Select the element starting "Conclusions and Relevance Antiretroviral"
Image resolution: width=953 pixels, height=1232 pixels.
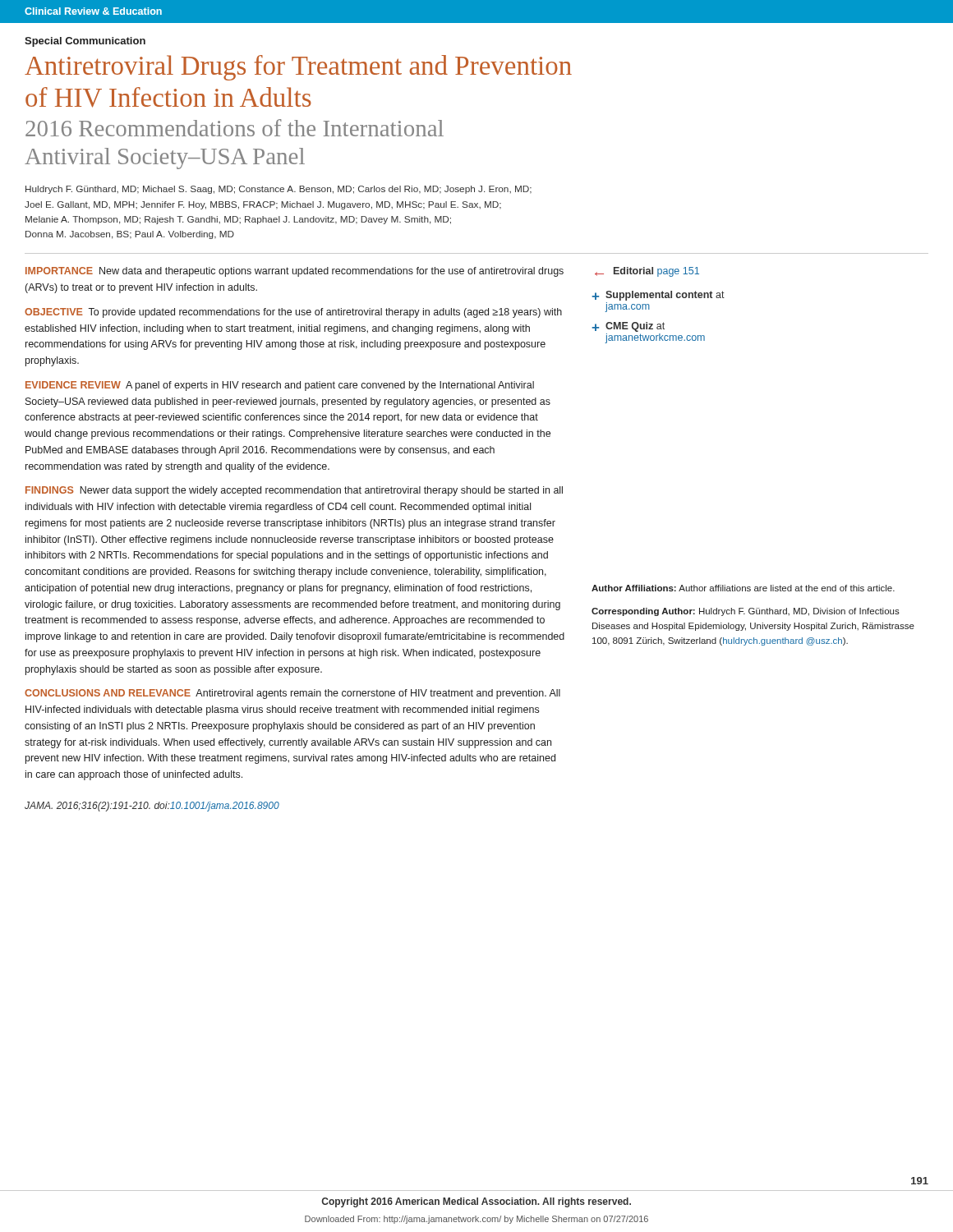click(x=293, y=734)
